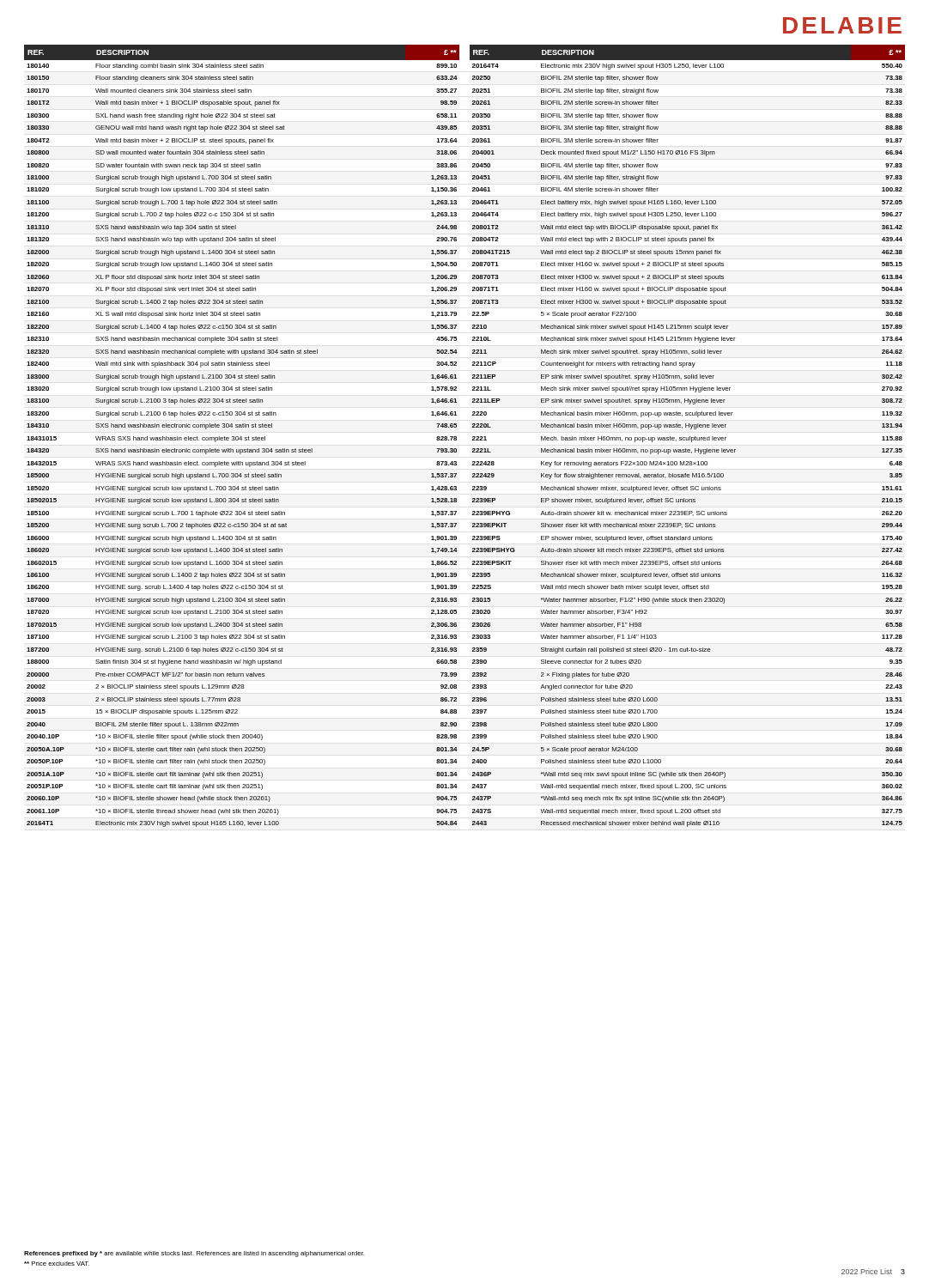Find the table that mentions "Auto-drain shower kit w. mechanical"
The height and width of the screenshot is (1288, 929).
[x=464, y=643]
